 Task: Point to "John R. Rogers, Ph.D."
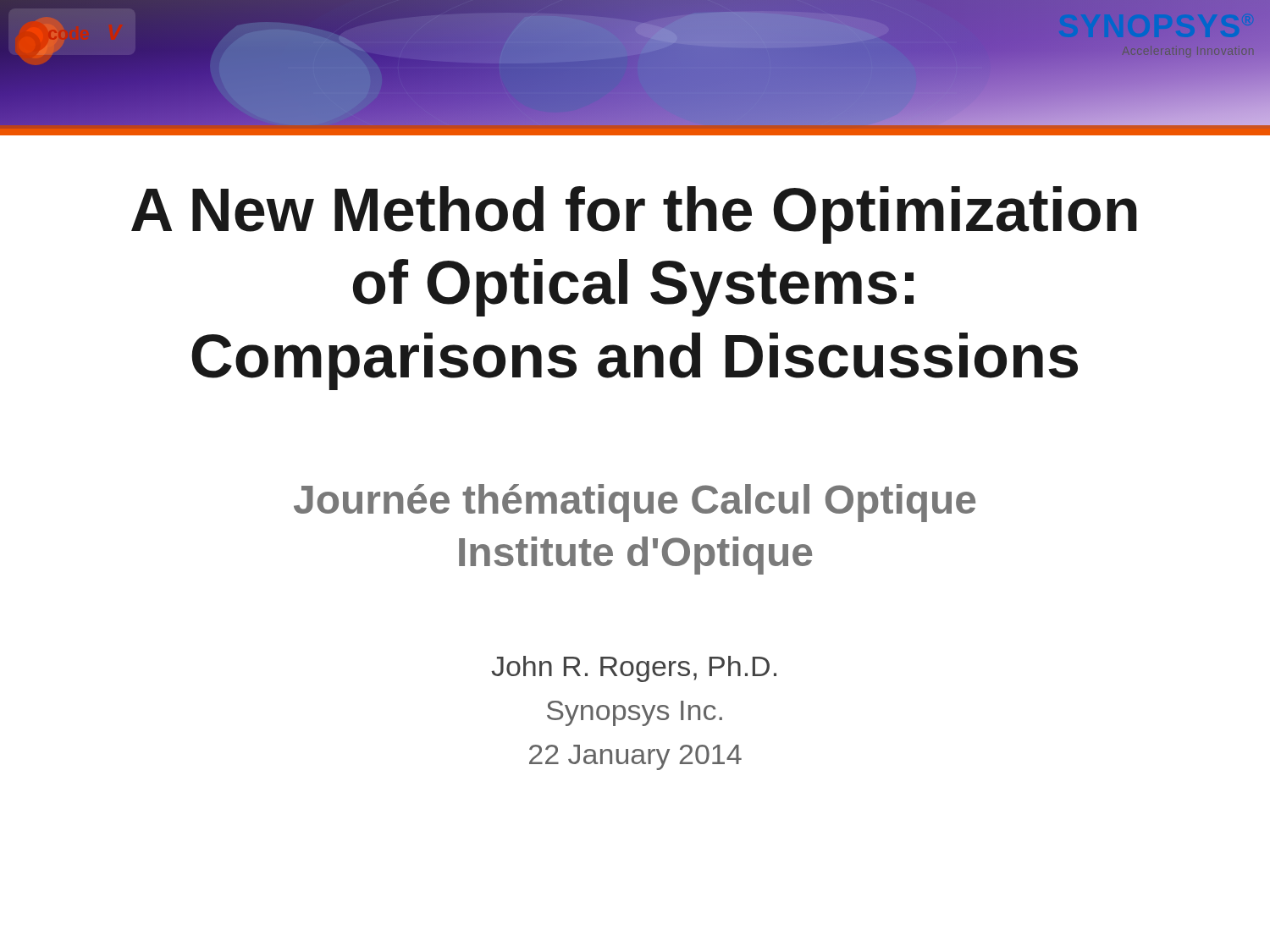coord(635,666)
